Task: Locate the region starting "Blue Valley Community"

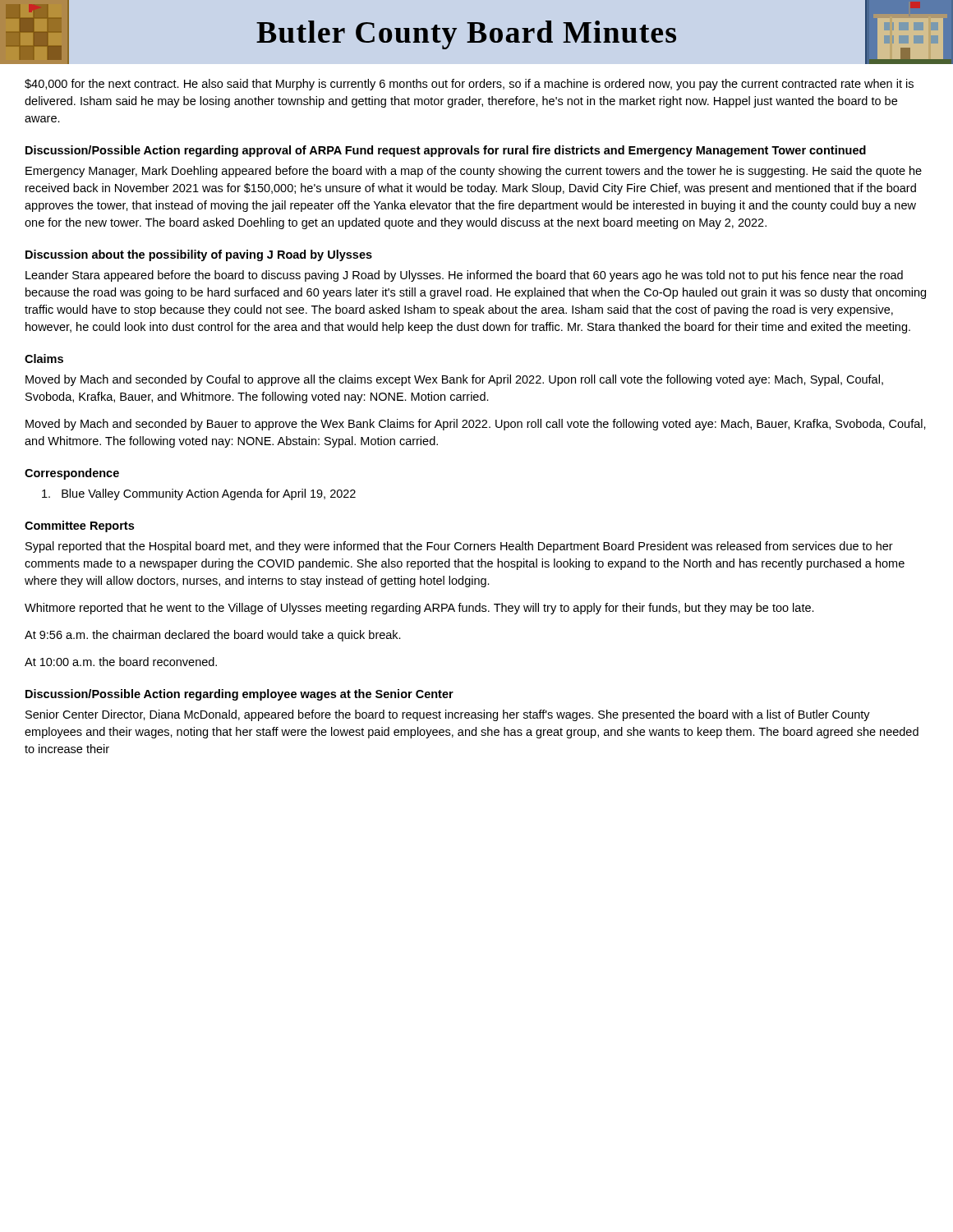Action: [199, 494]
